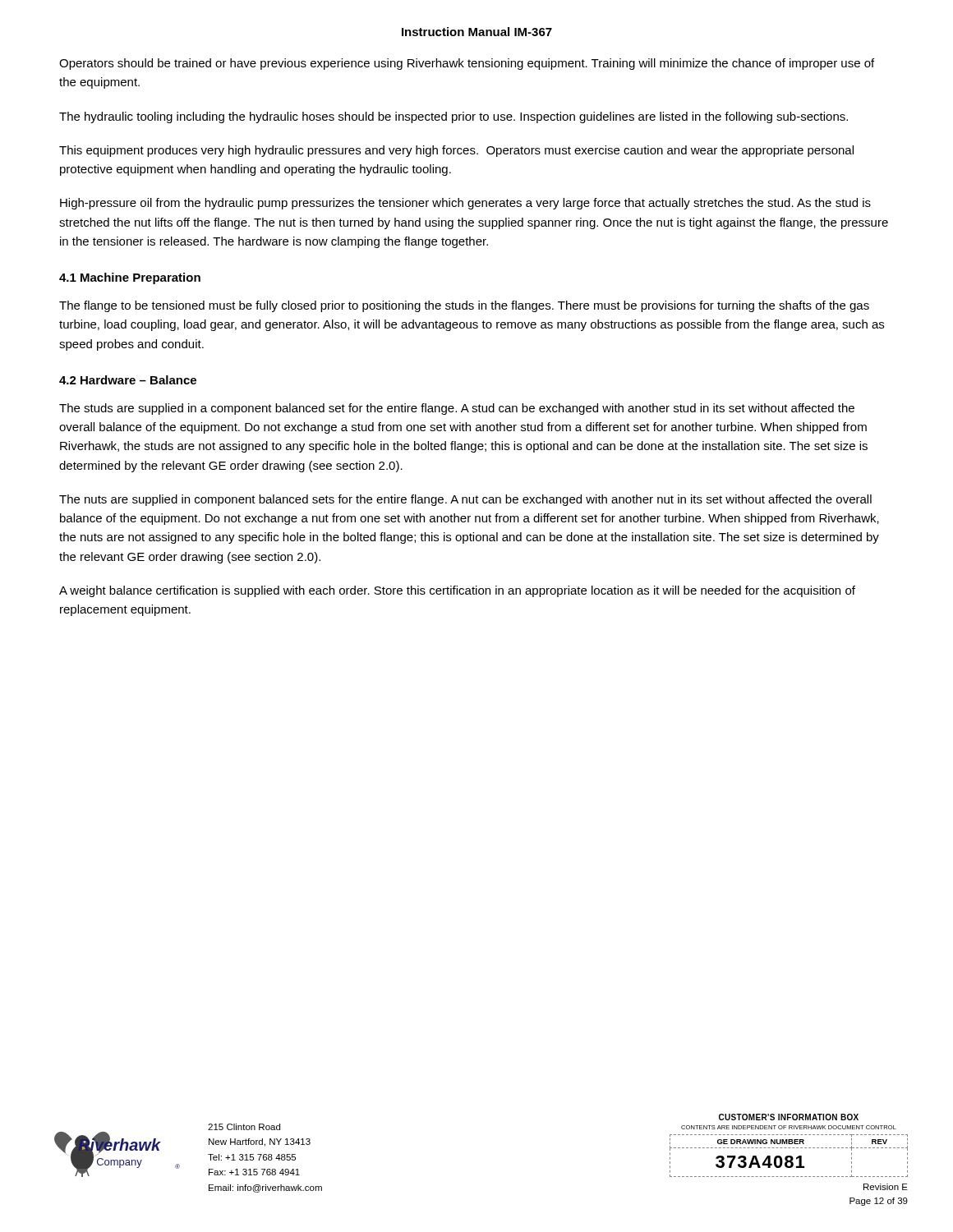Image resolution: width=953 pixels, height=1232 pixels.
Task: Select a logo
Action: [119, 1154]
